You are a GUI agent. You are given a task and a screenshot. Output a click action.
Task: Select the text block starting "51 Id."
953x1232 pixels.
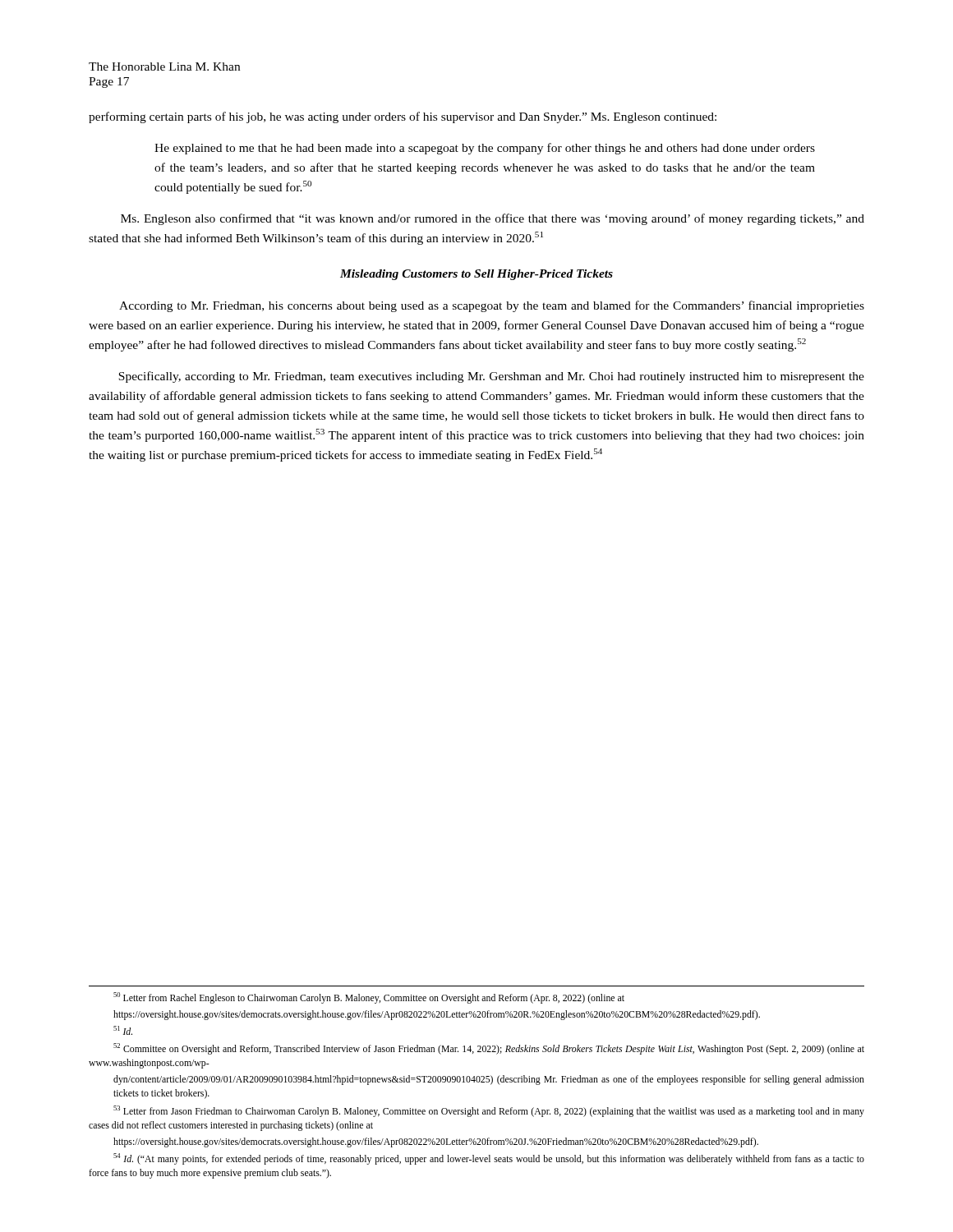(123, 1031)
